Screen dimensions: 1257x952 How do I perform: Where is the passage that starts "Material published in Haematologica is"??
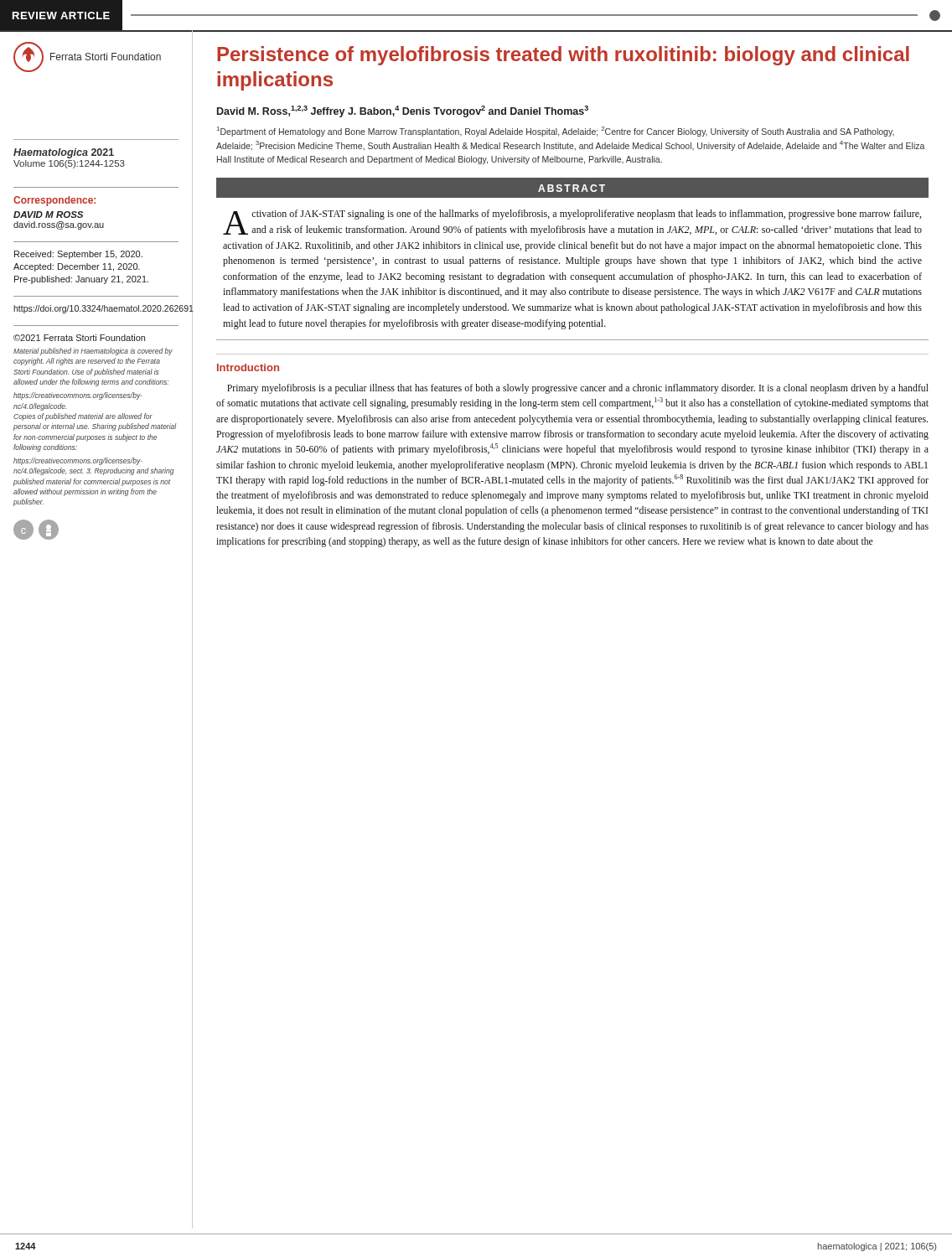(96, 427)
